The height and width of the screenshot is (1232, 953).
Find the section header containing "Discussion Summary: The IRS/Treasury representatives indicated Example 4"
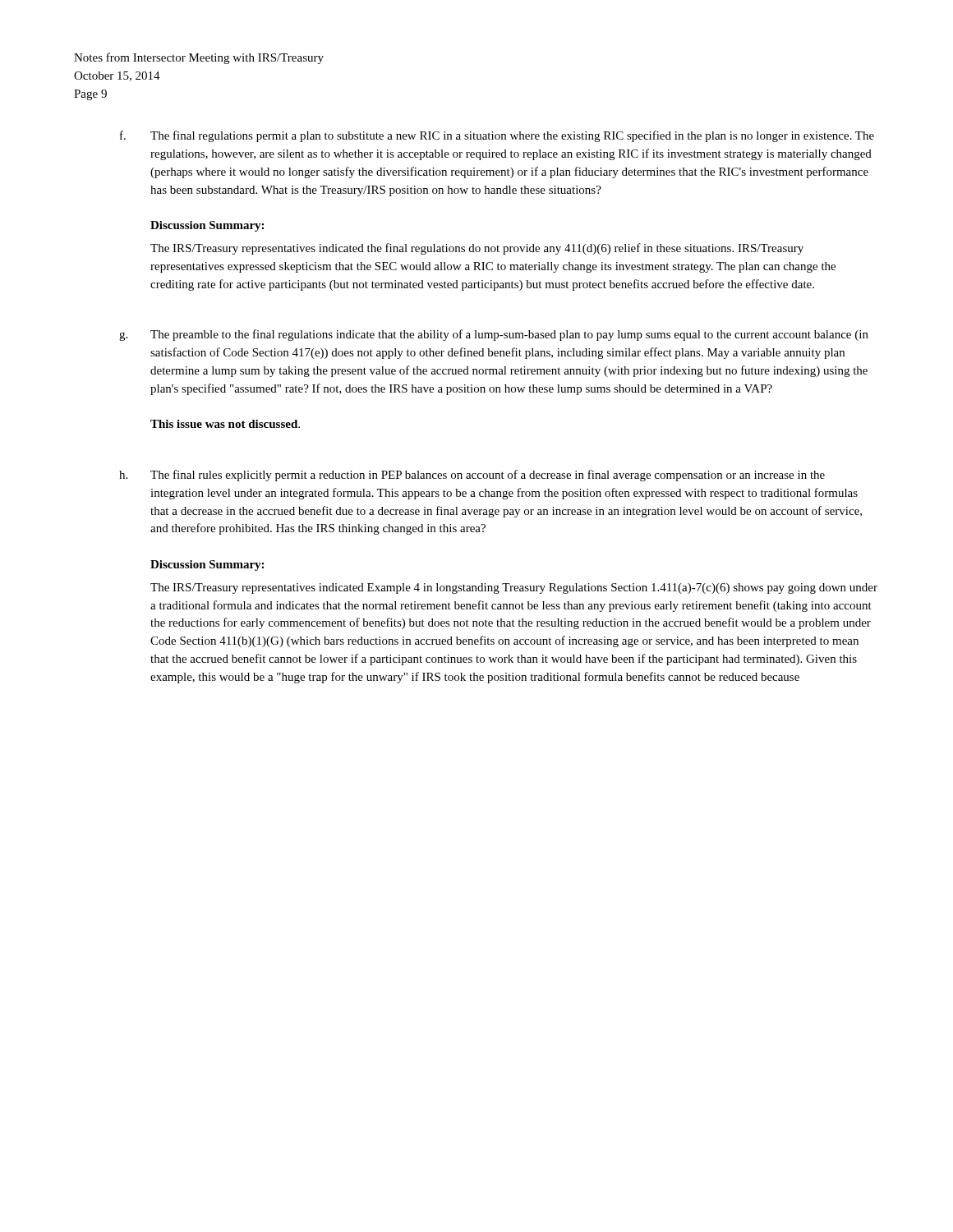[515, 621]
